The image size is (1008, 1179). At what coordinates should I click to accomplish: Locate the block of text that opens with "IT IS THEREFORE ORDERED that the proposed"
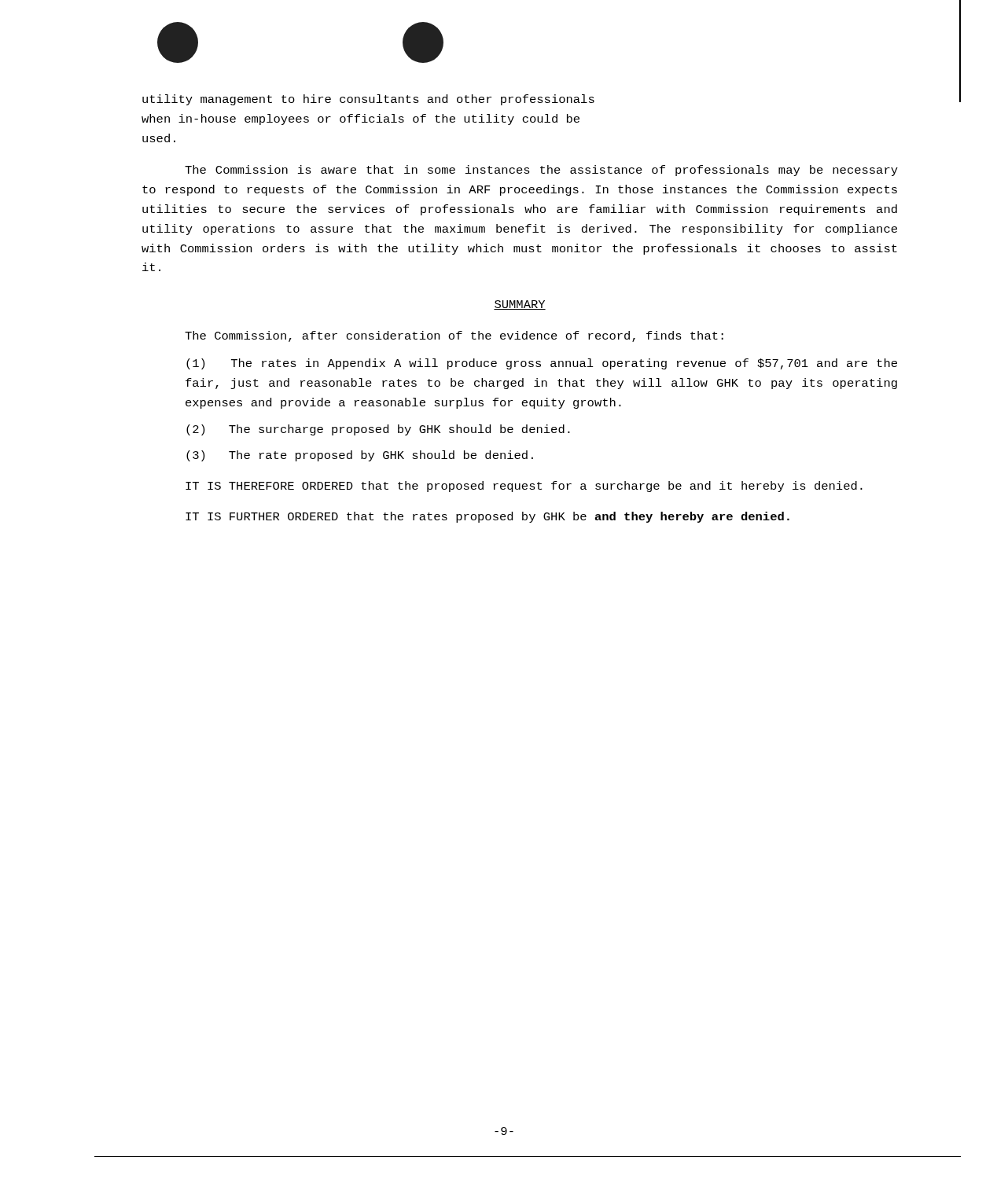(525, 486)
